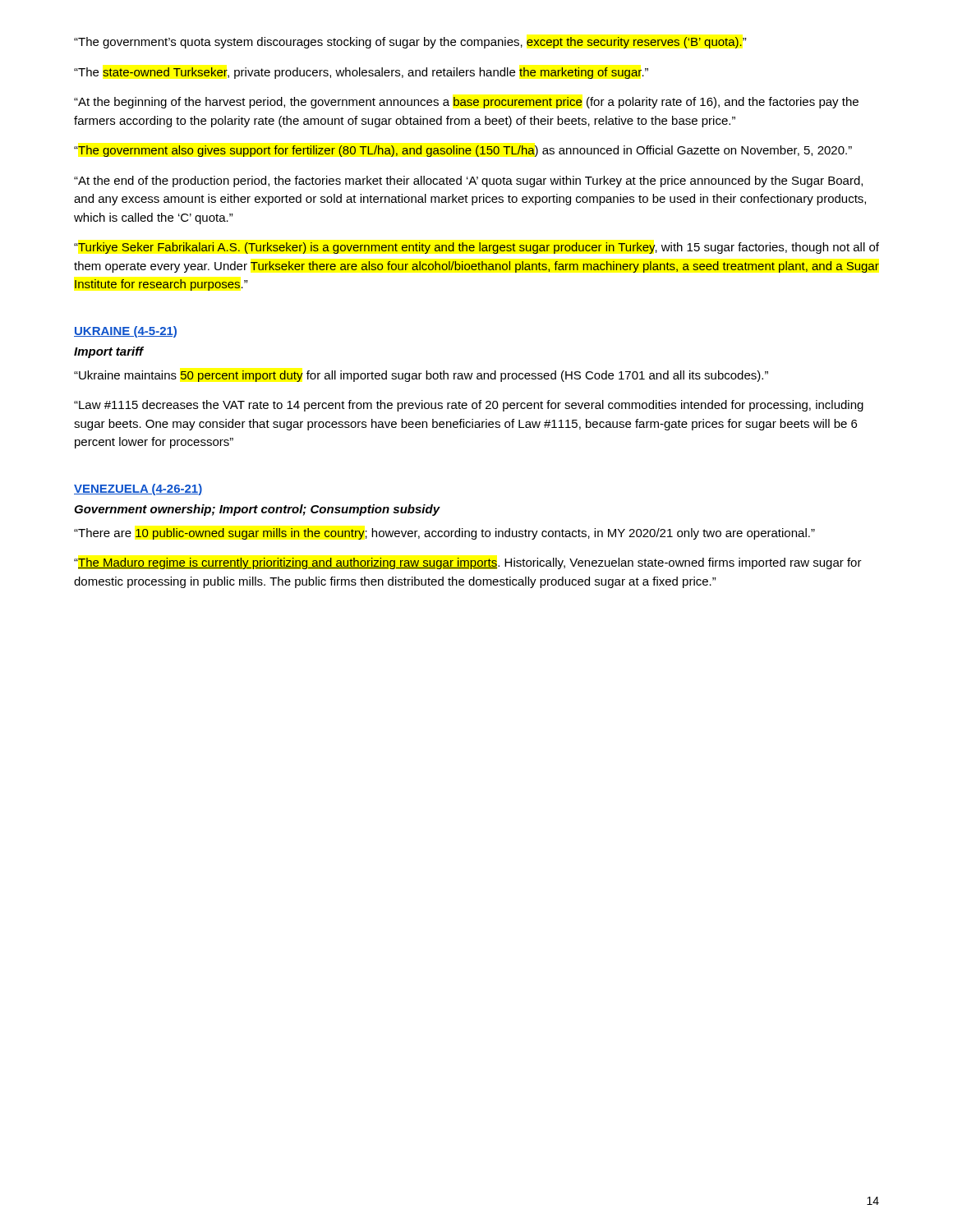The width and height of the screenshot is (953, 1232).
Task: Where is the passage that starts "“Ukraine maintains 50"?
Action: click(x=421, y=375)
